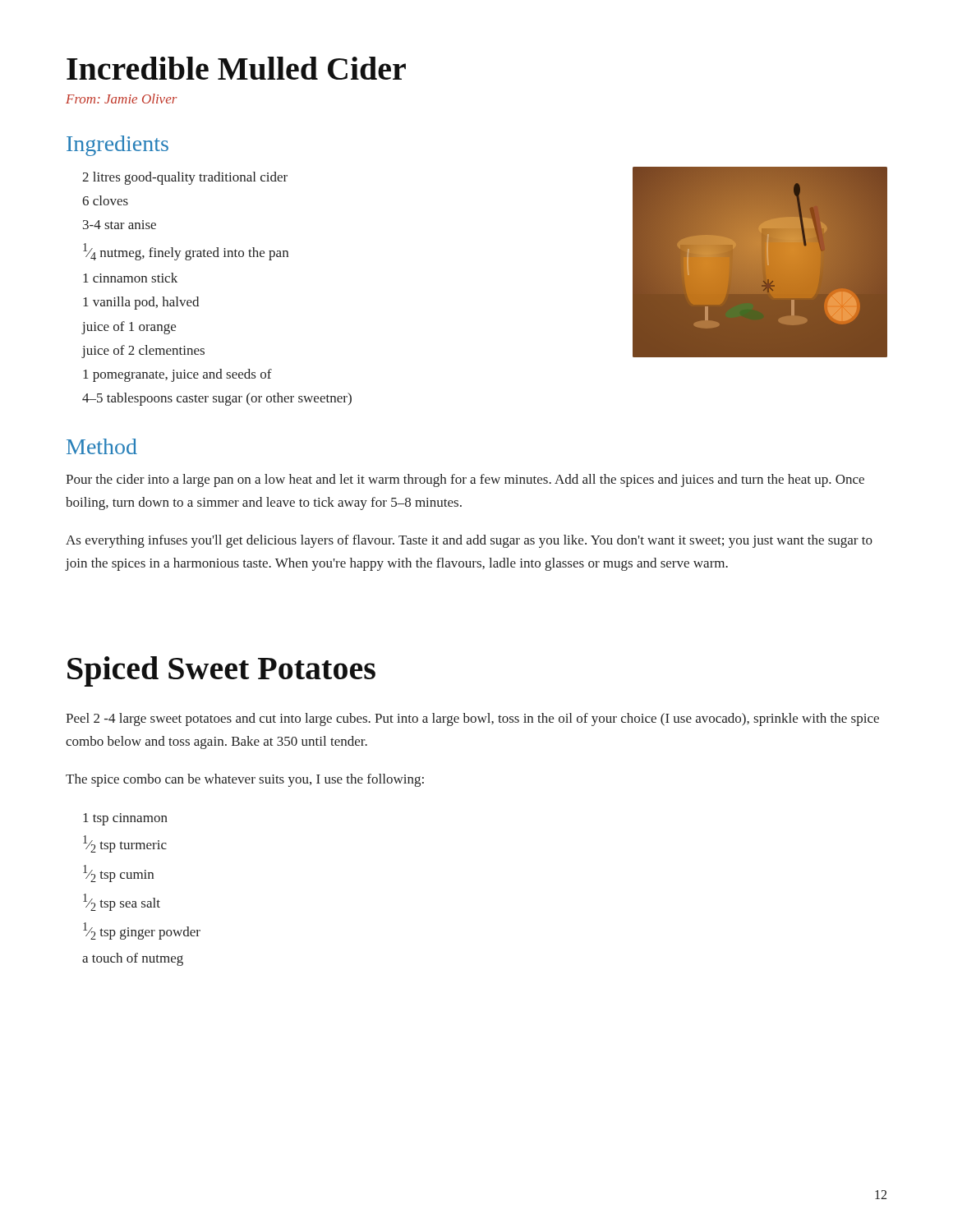This screenshot has height=1232, width=953.
Task: Find "From: Jamie Oliver" on this page
Action: tap(122, 99)
